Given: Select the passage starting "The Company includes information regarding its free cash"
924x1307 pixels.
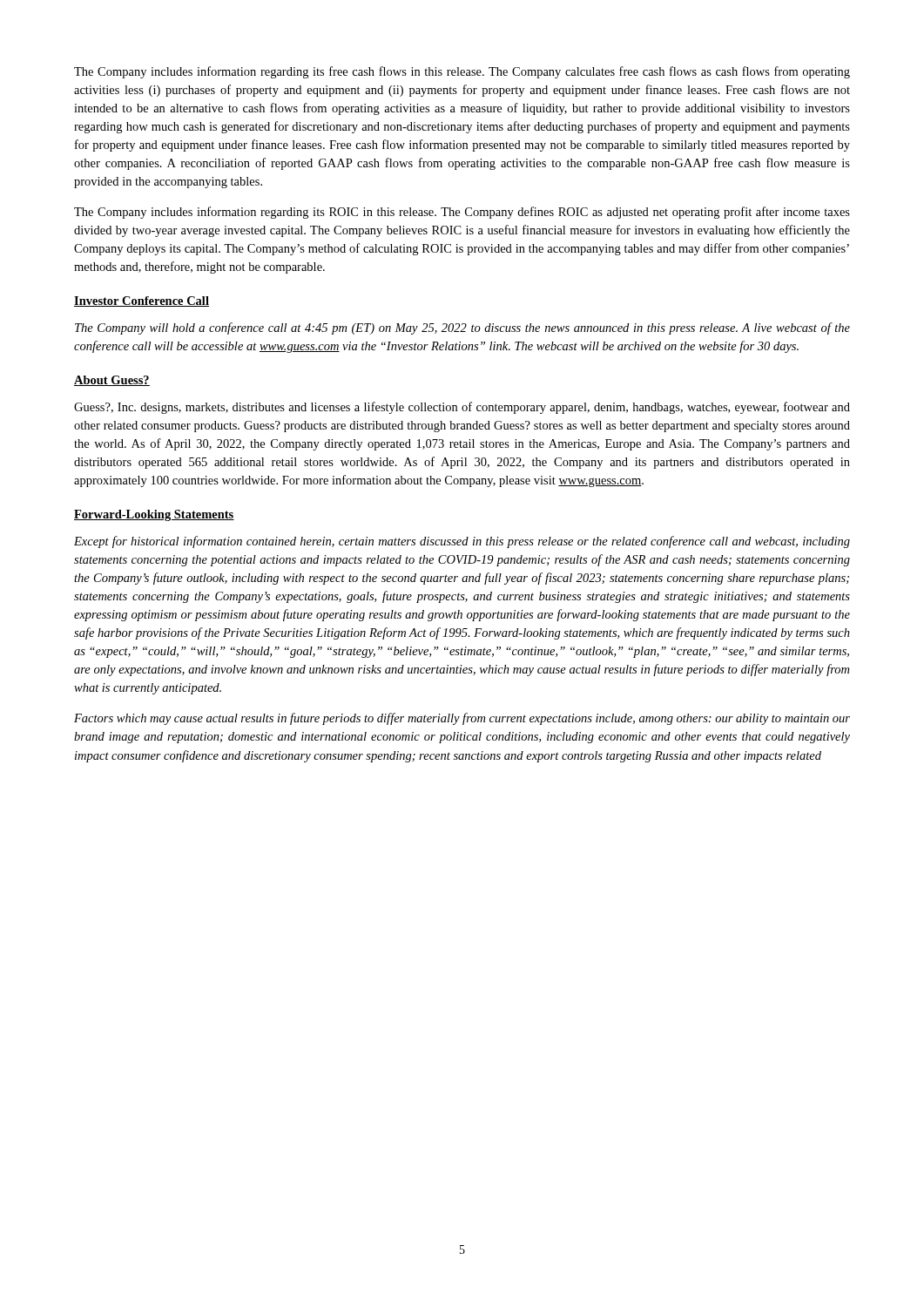Looking at the screenshot, I should pyautogui.click(x=462, y=127).
